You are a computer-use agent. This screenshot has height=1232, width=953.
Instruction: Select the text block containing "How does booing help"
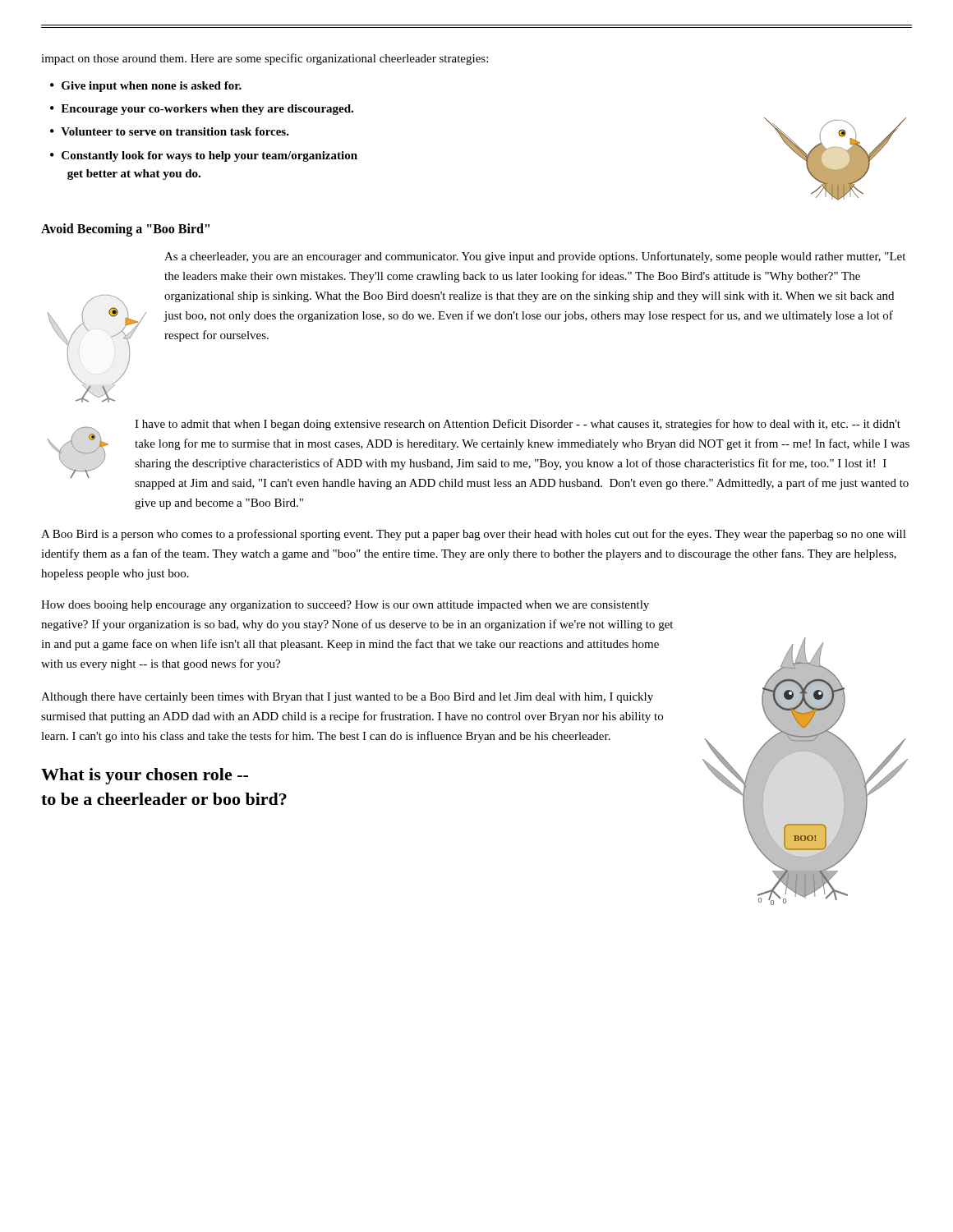click(357, 634)
